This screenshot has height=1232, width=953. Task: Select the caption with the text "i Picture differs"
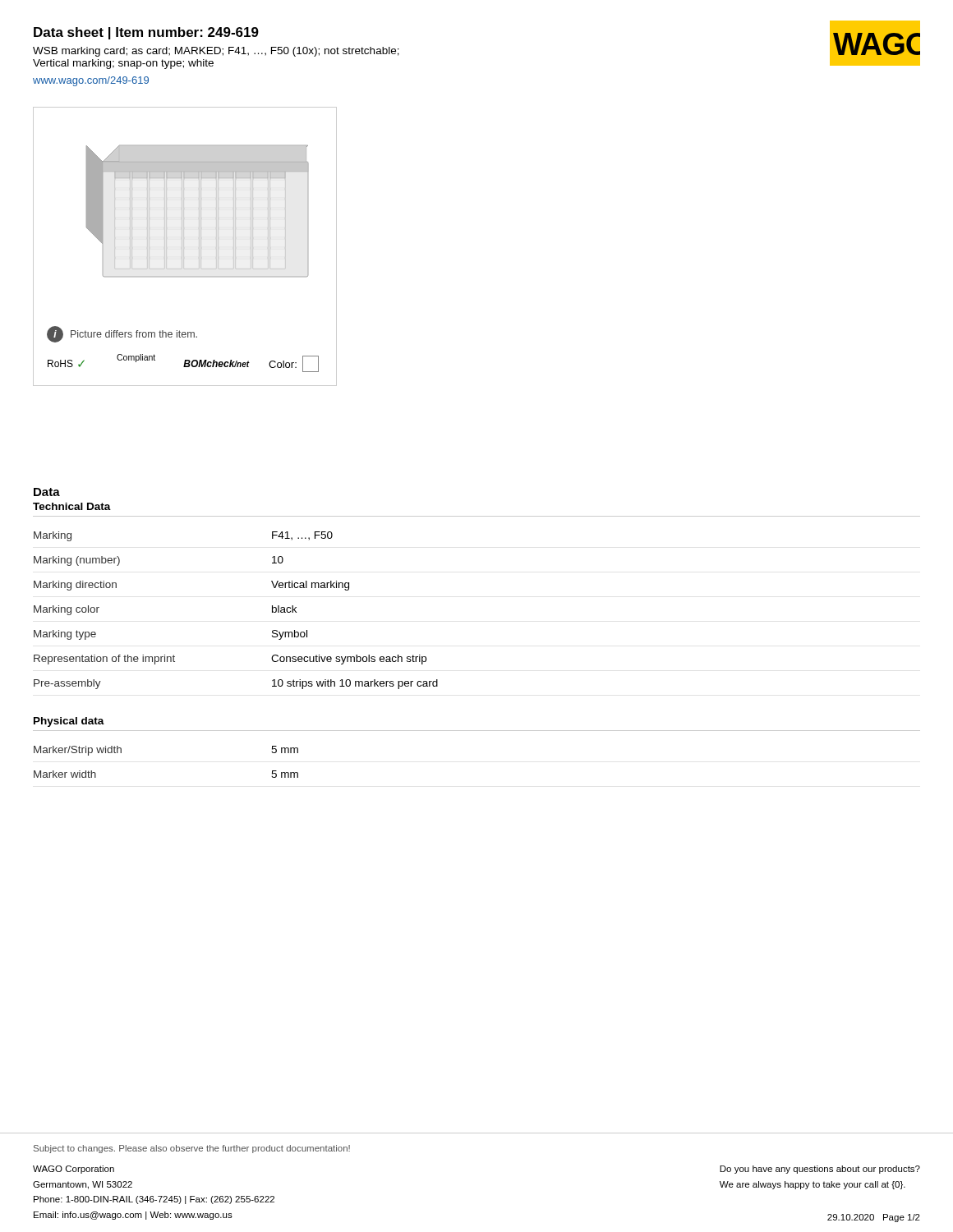122,334
